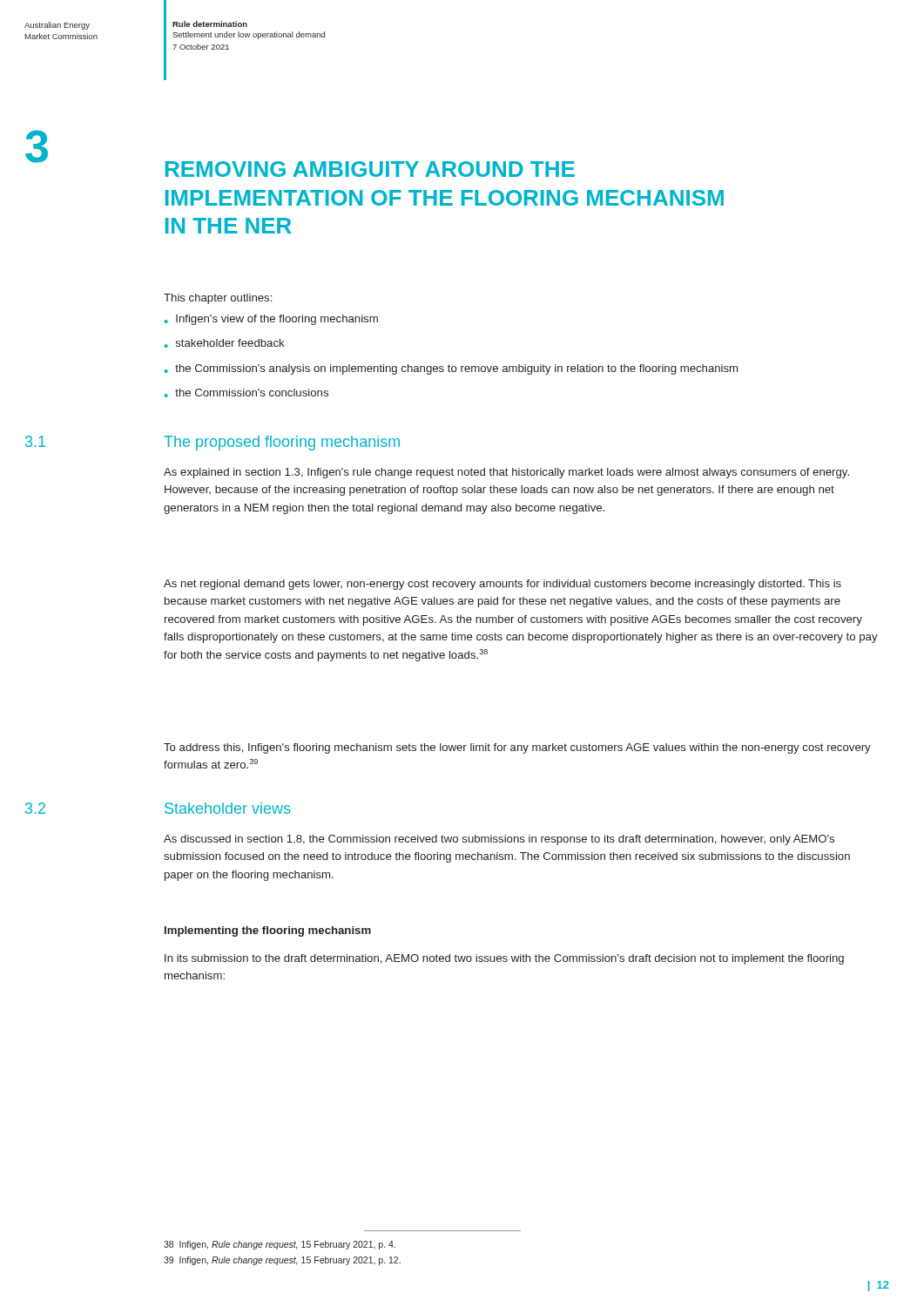Navigate to the region starting "To address this, Infigen's flooring mechanism sets the"
This screenshot has width=924, height=1307.
click(521, 757)
